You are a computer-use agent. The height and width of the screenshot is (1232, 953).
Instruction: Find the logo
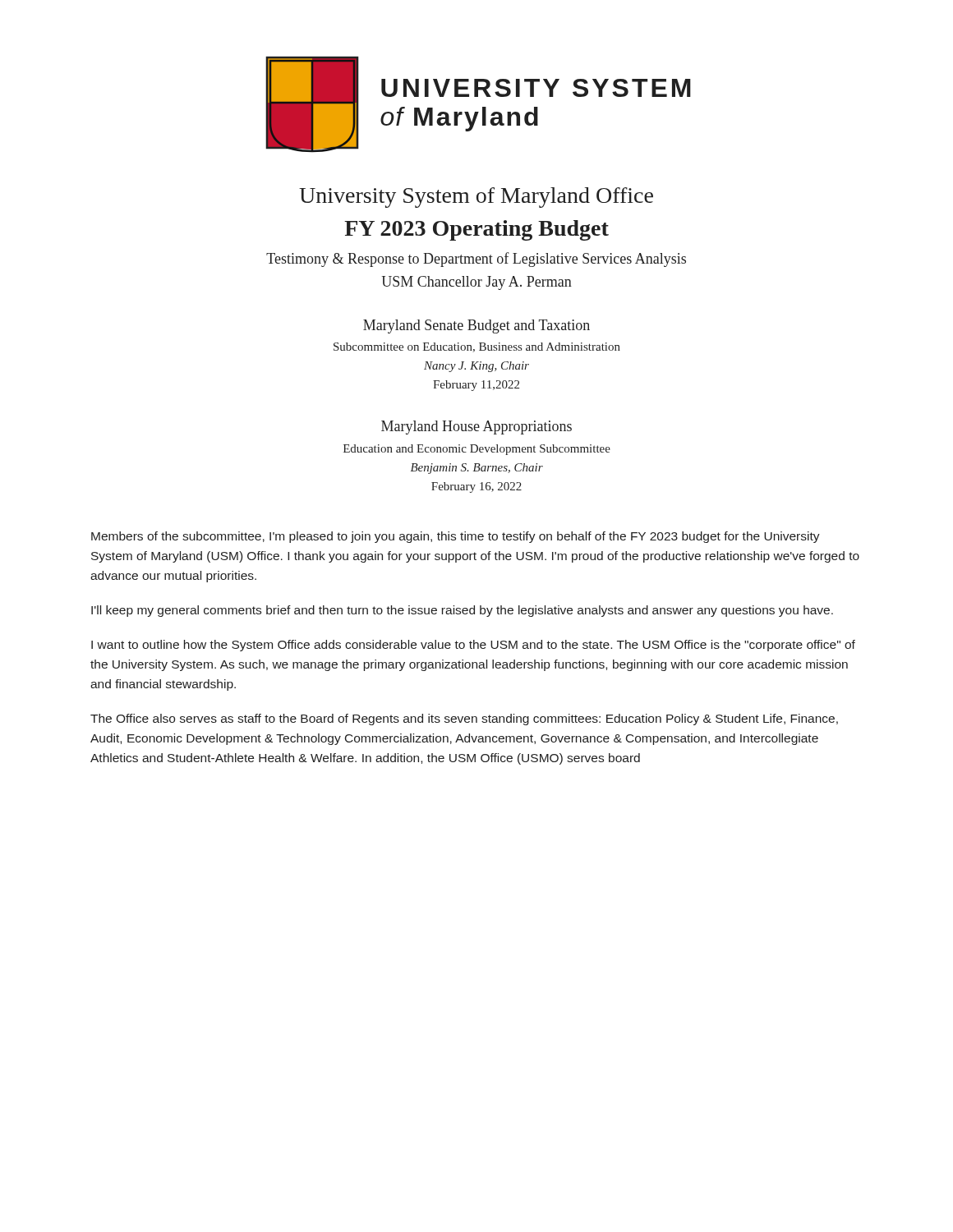476,103
